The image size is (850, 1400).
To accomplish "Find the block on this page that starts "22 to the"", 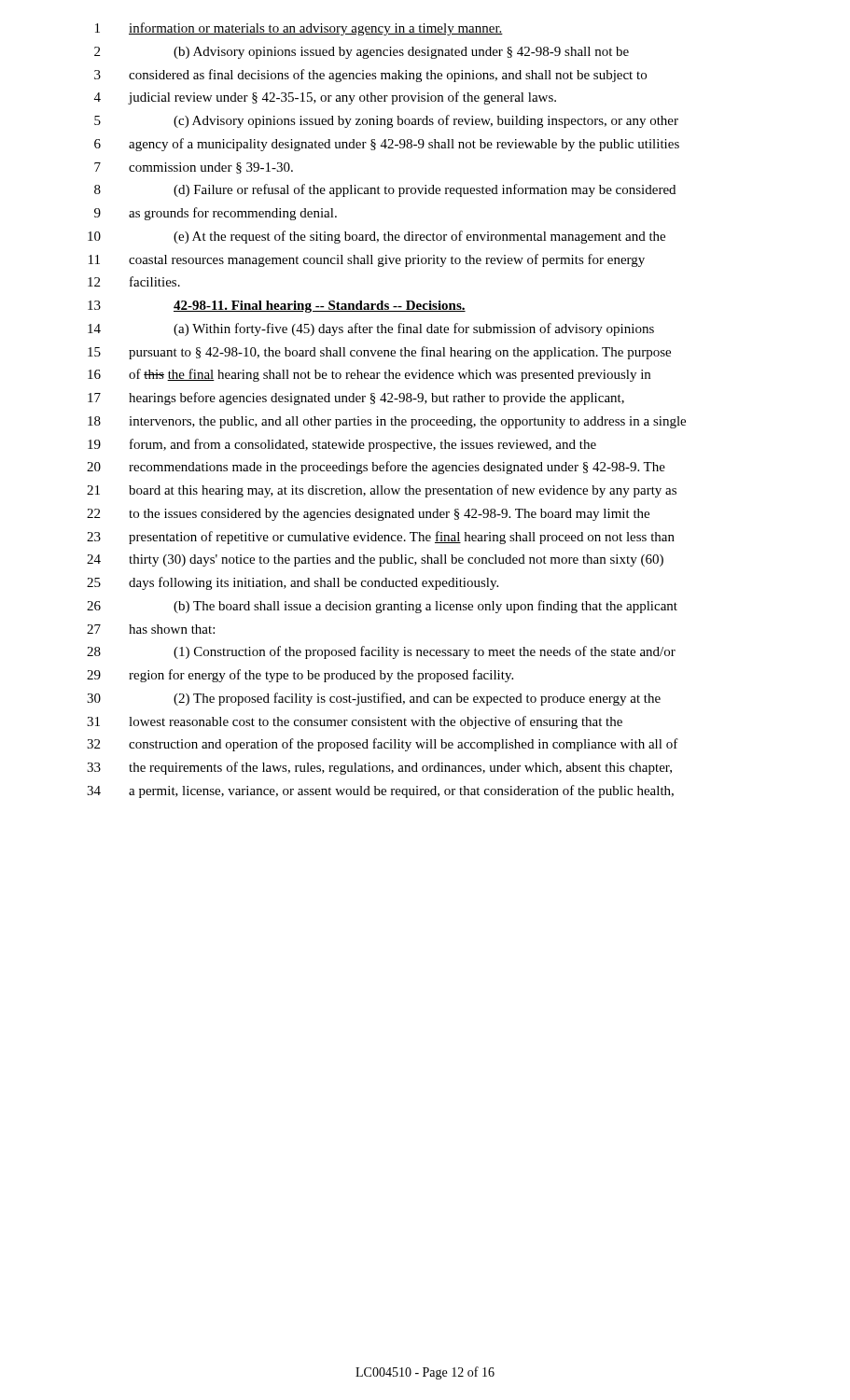I will (430, 513).
